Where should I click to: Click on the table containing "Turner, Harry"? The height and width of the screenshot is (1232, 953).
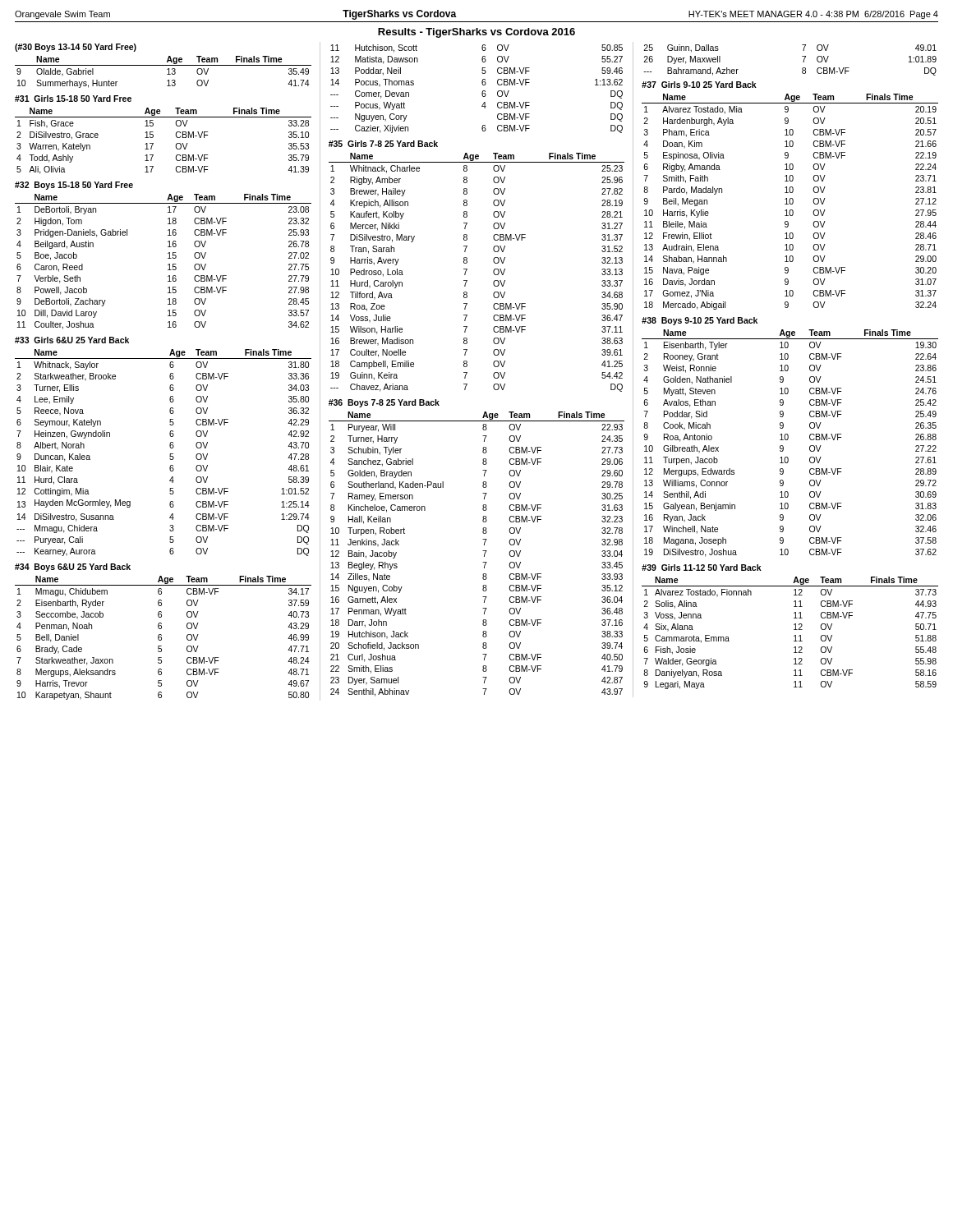click(476, 553)
